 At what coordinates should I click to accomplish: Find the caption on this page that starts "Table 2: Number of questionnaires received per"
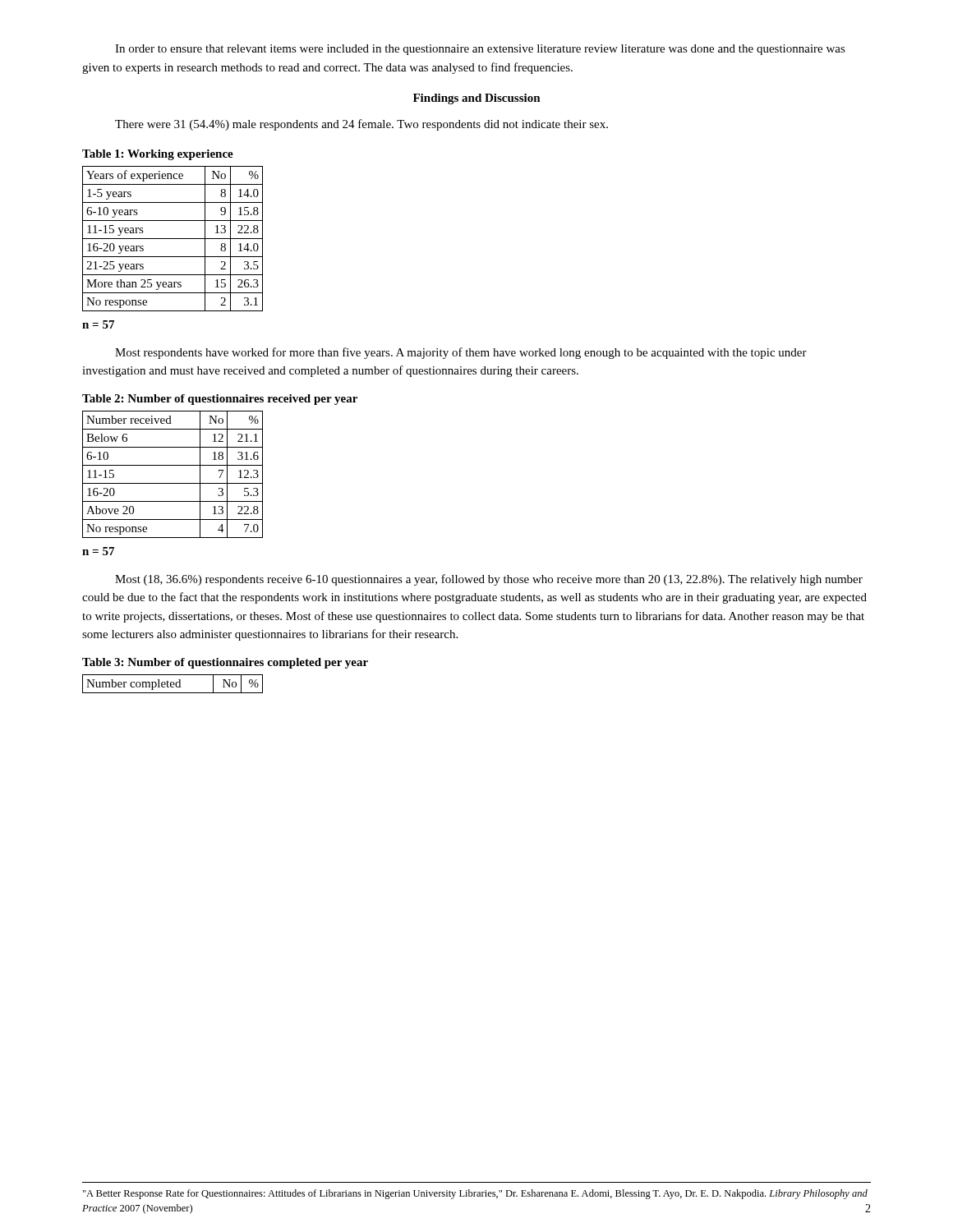click(x=220, y=398)
